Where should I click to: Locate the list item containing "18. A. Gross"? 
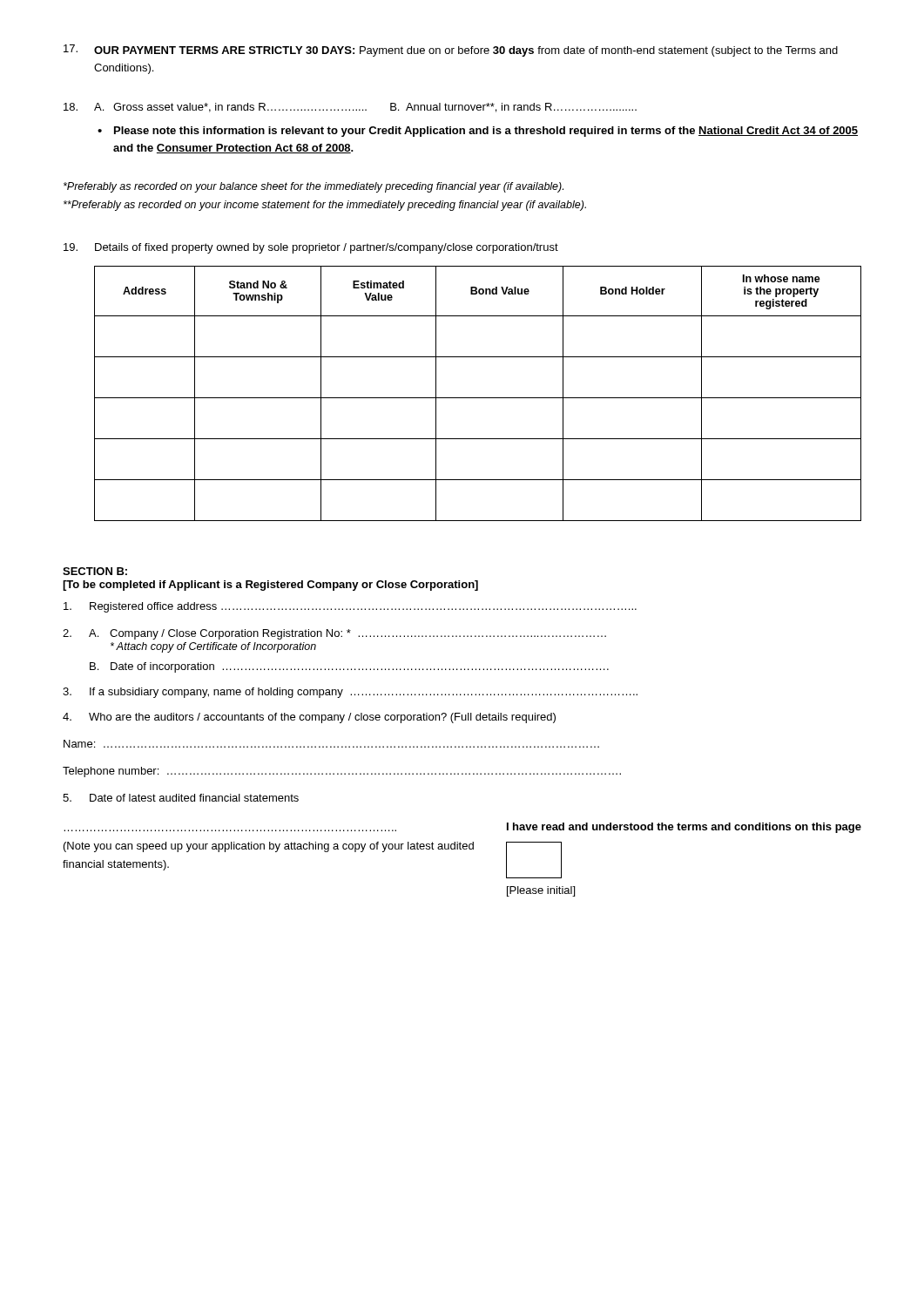coord(462,129)
